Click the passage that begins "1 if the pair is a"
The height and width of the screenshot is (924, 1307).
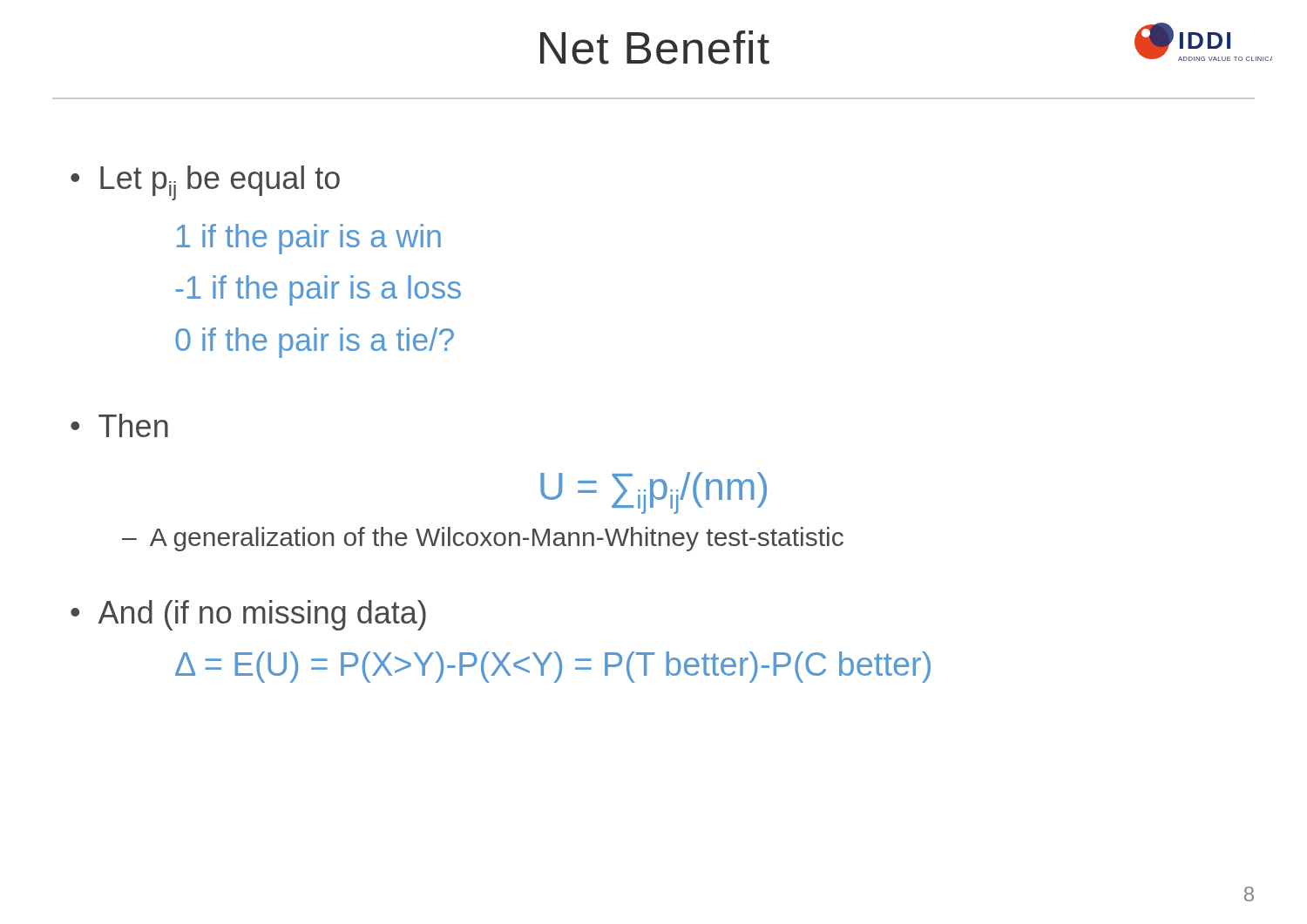pos(309,239)
